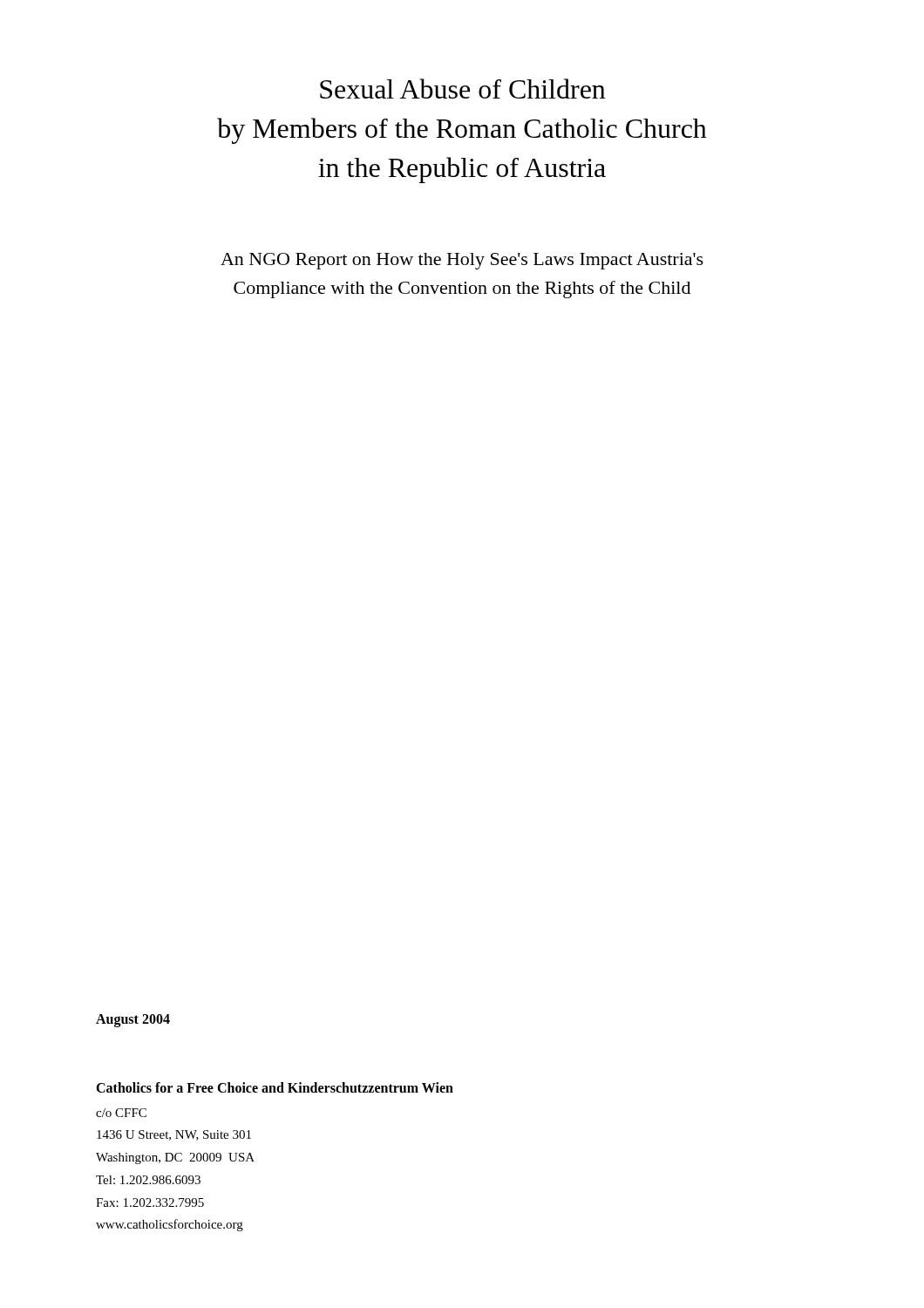924x1308 pixels.
Task: Find the title that reads "Sexual Abuse of Children by Members"
Action: 462,128
